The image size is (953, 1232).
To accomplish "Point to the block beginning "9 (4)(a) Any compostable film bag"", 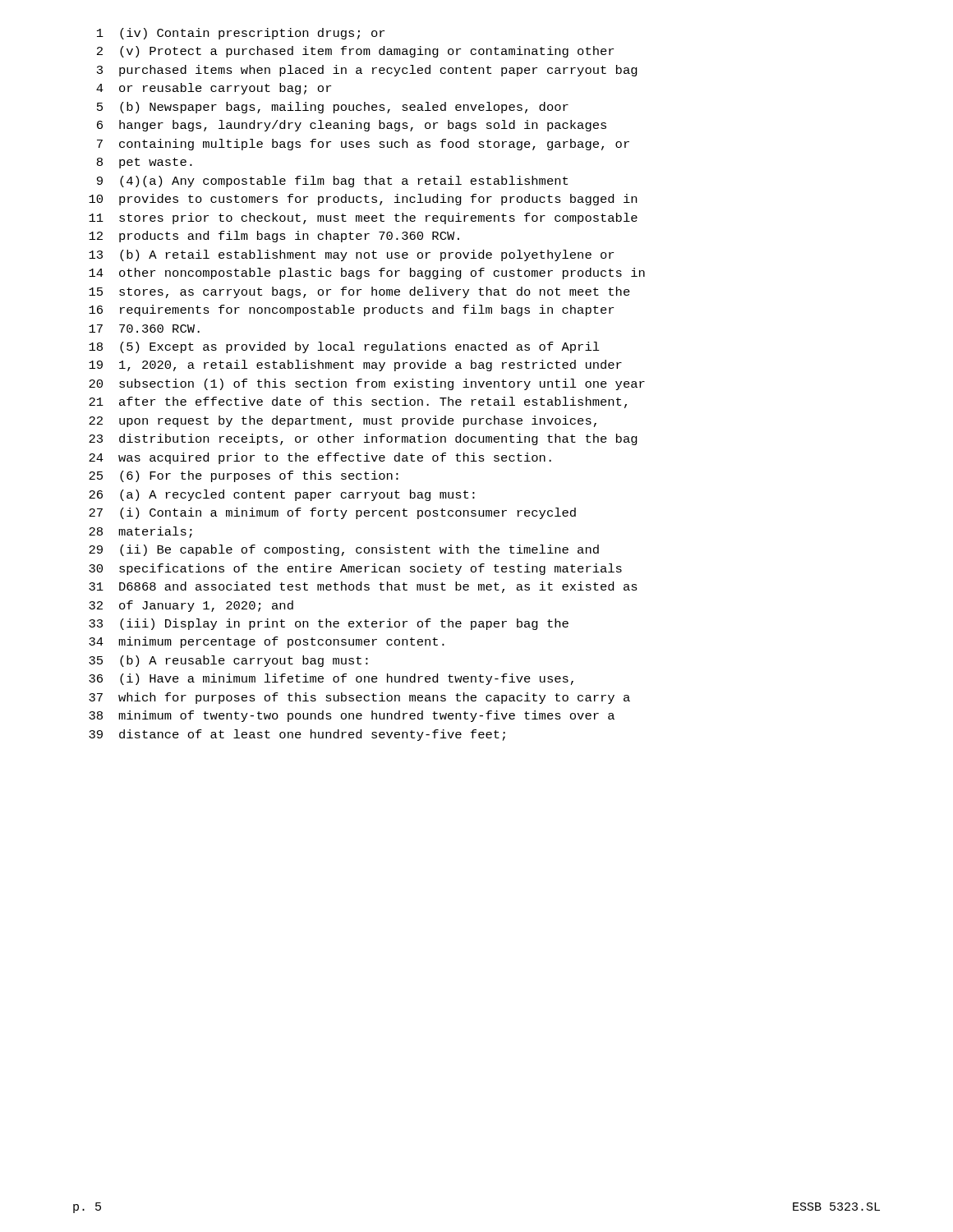I will [x=476, y=209].
